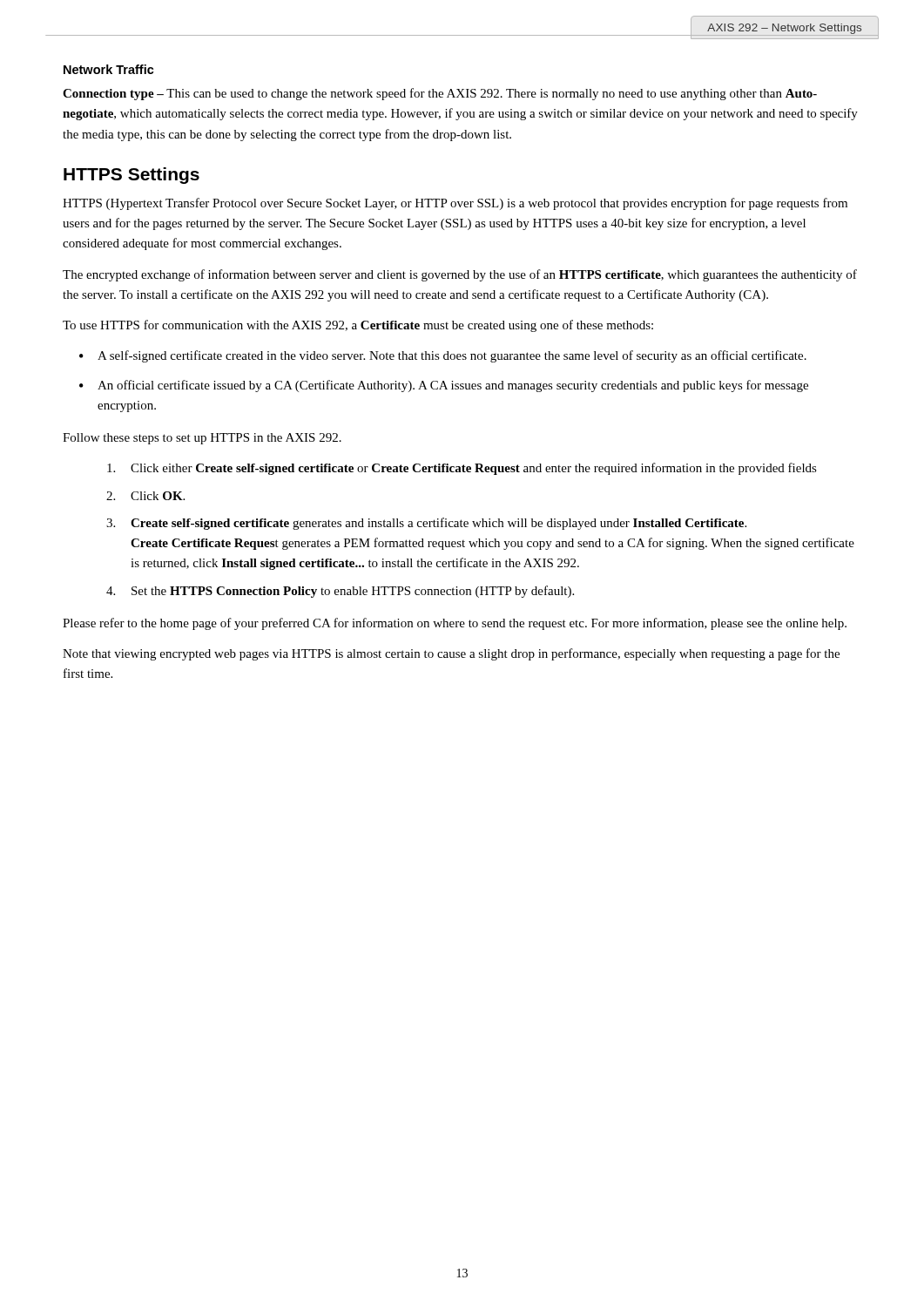Select the element starting "To use HTTPS for"
Image resolution: width=924 pixels, height=1307 pixels.
tap(359, 325)
